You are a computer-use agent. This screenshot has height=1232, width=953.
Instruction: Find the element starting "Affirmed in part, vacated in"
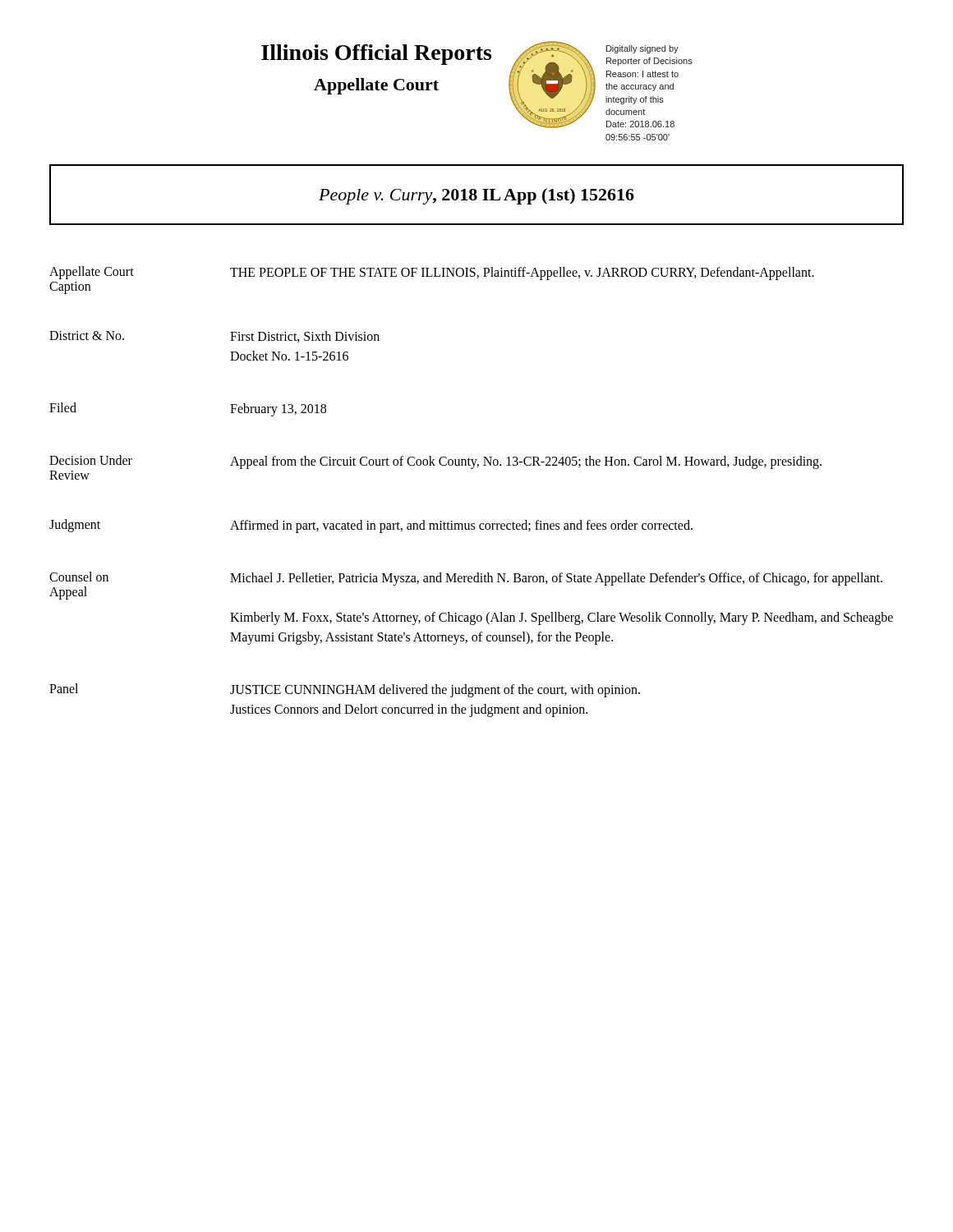coord(462,525)
